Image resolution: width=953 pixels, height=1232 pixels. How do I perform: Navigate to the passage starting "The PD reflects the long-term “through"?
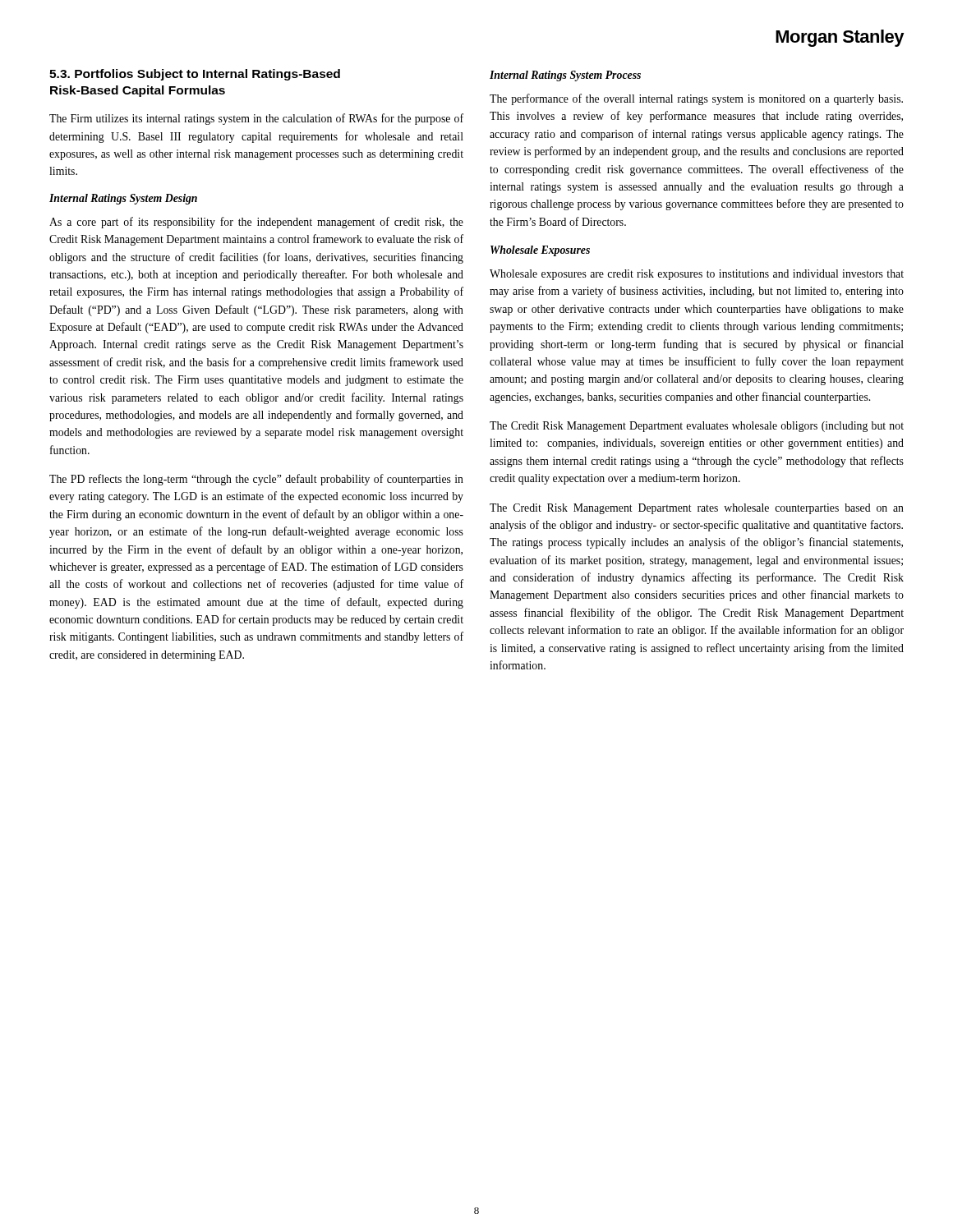[256, 567]
